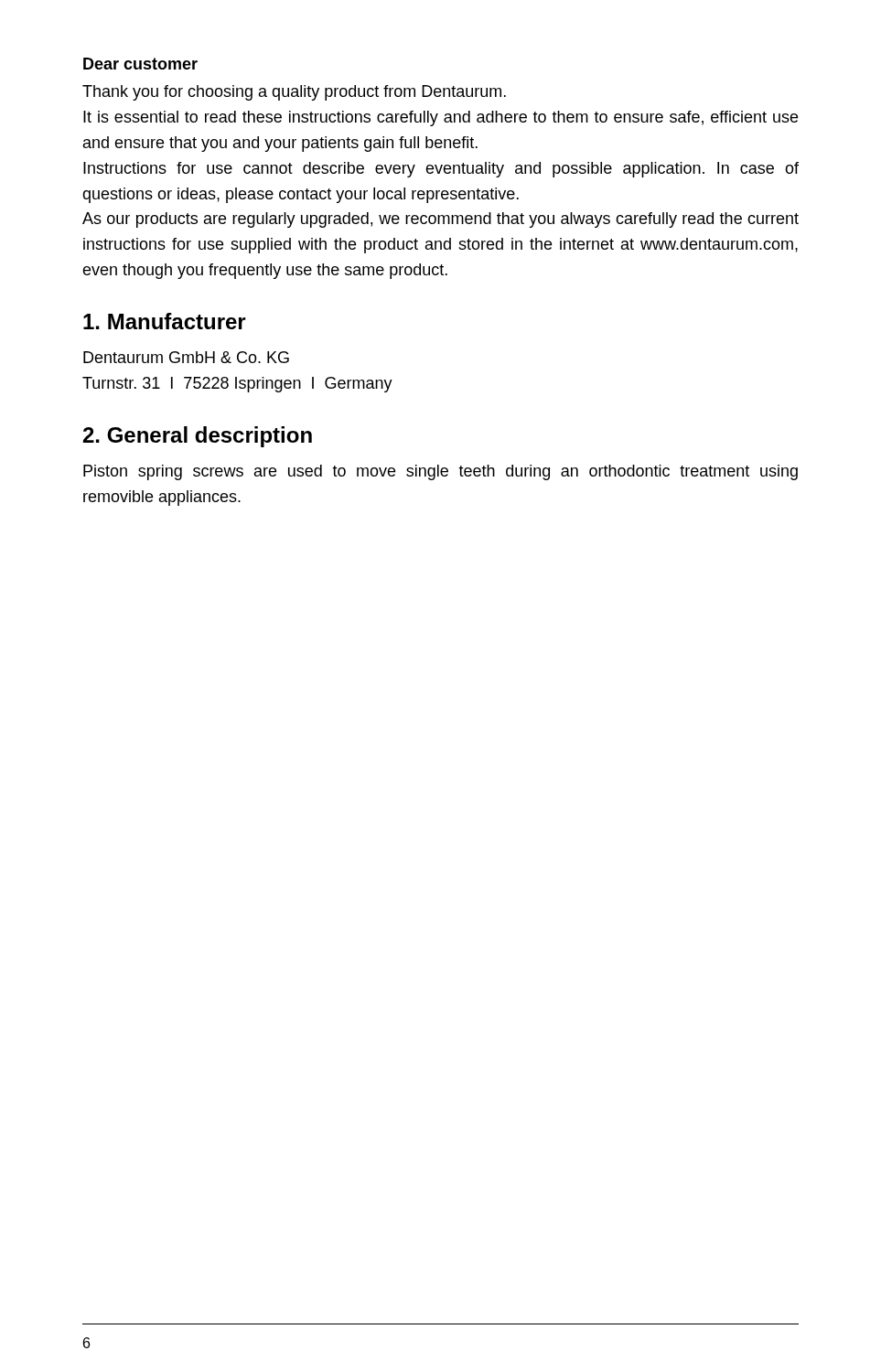Point to the block beginning "Dentaurum GmbH & Co. KG Turnstr. 31"
Viewport: 881px width, 1372px height.
coord(237,371)
